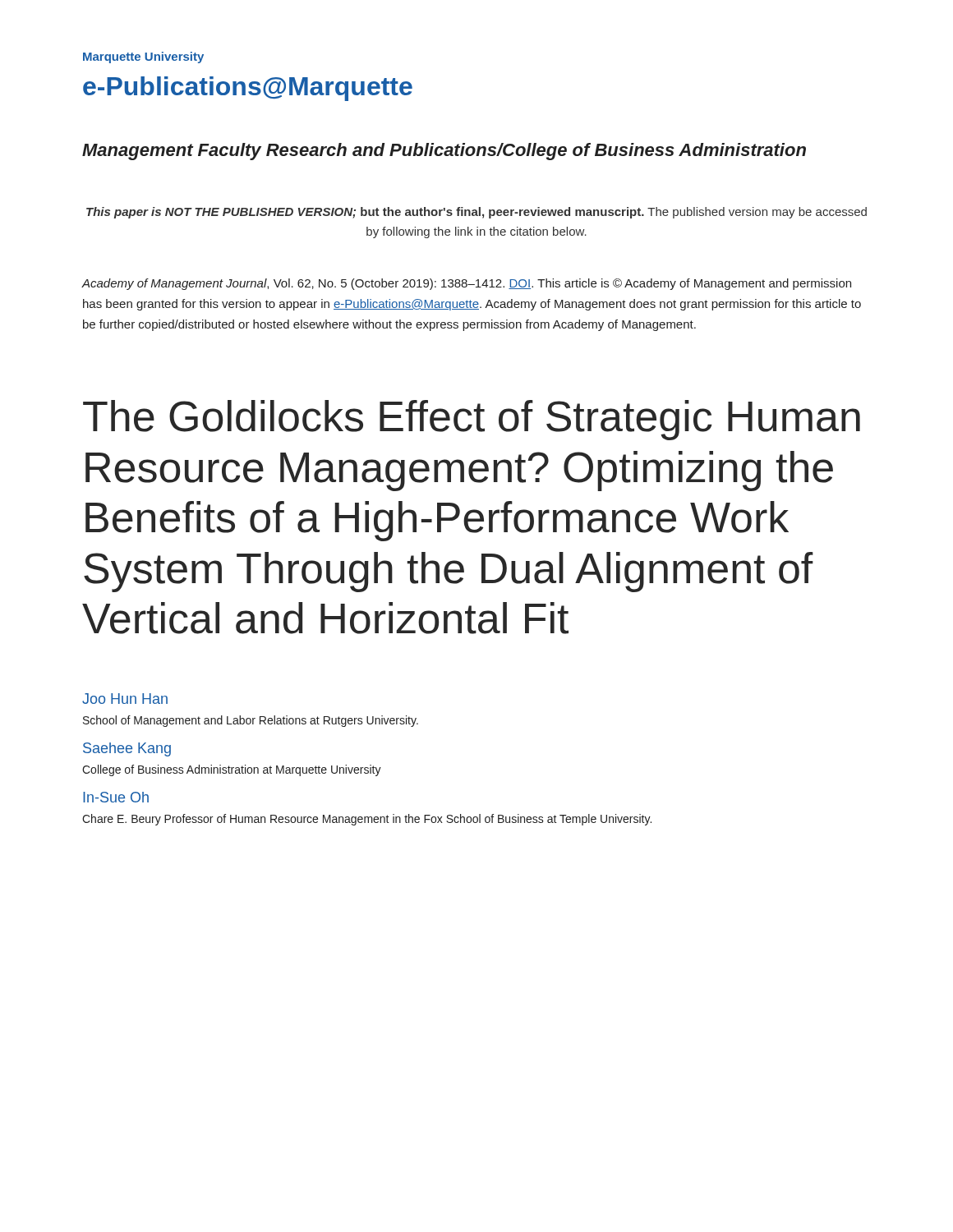
Task: Find the block on this page that starts "In-Sue Oh Chare E. Beury Professor"
Action: click(x=476, y=806)
